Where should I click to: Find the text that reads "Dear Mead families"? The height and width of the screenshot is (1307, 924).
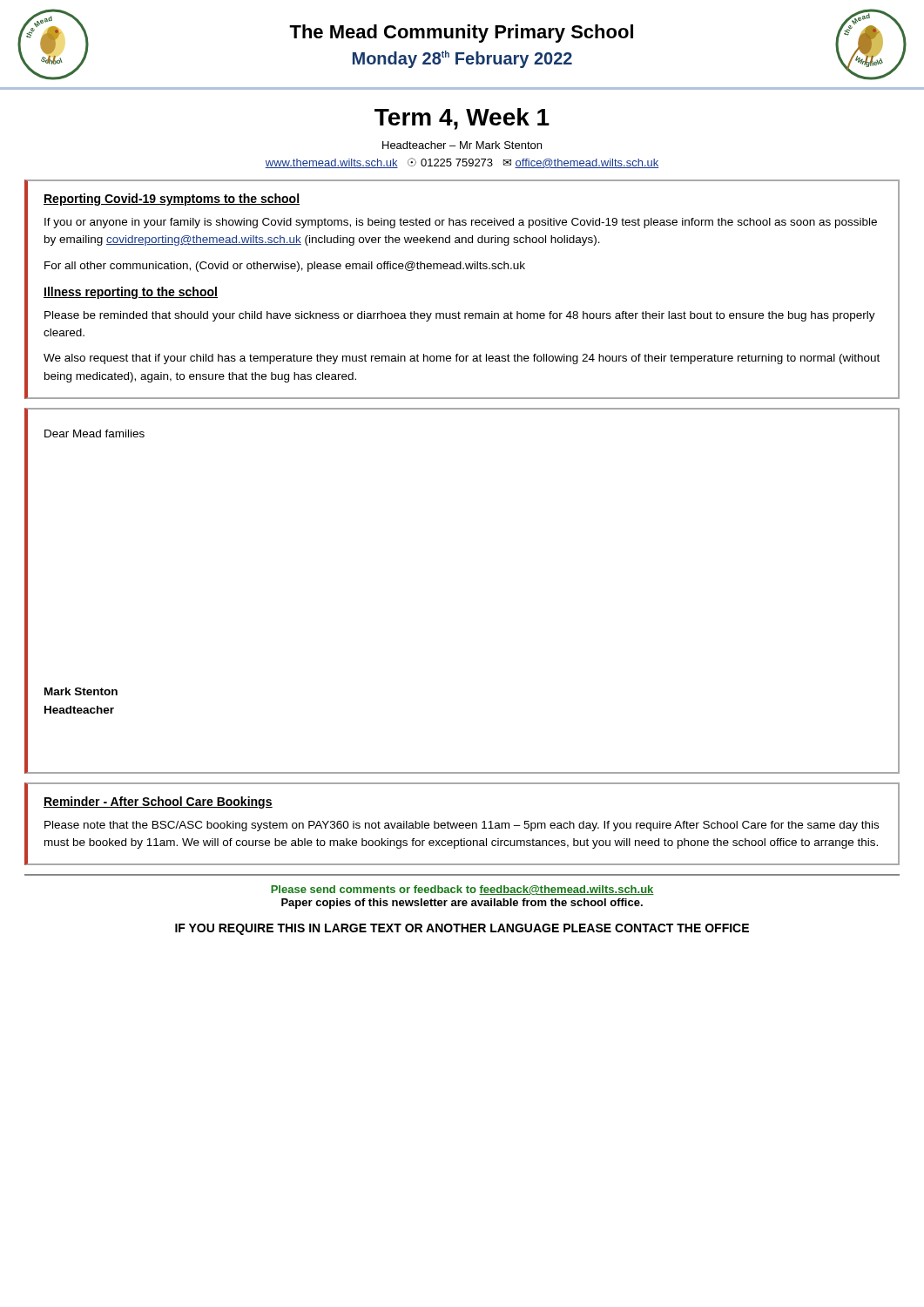(94, 433)
